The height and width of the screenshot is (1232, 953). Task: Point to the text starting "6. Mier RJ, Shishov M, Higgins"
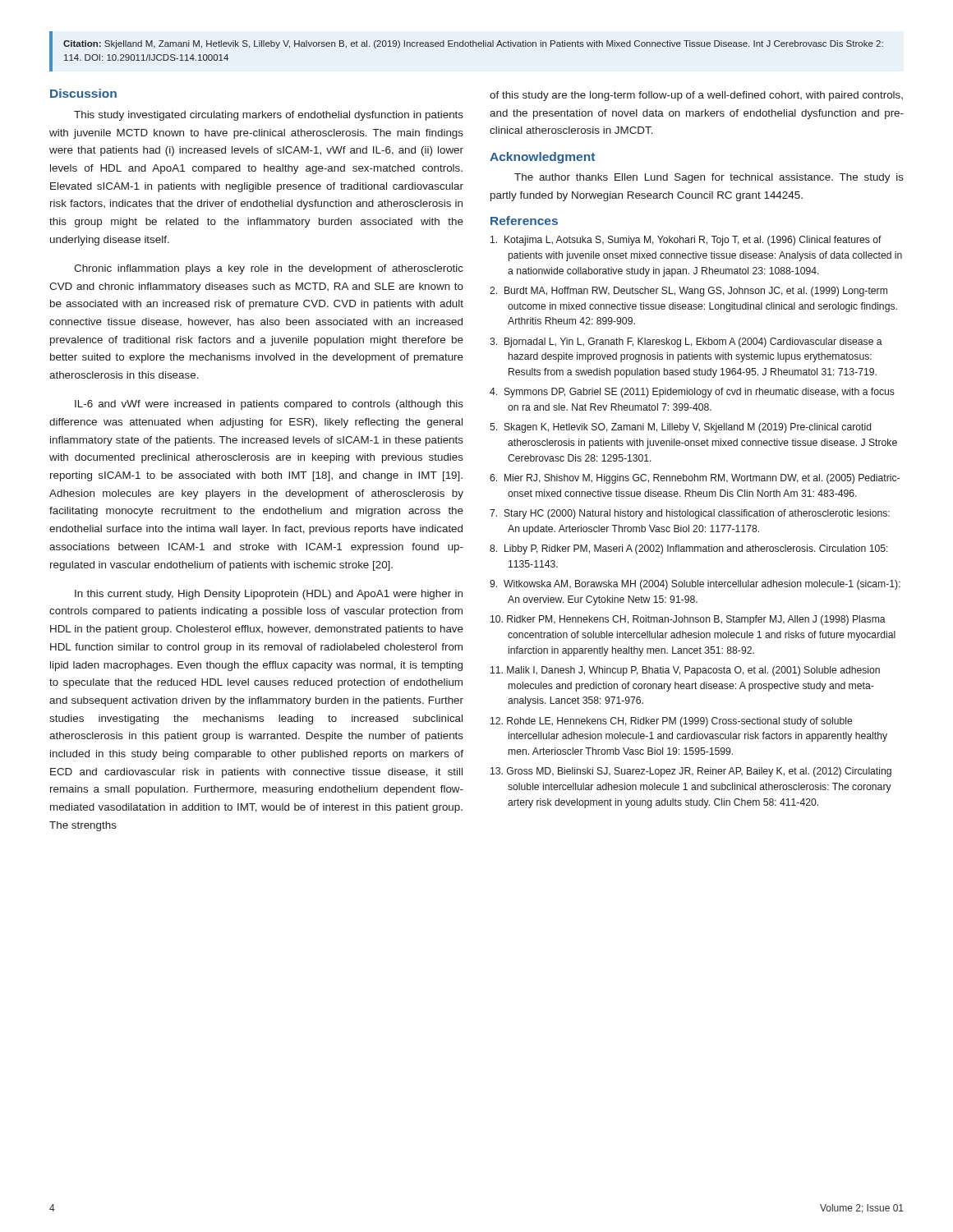click(695, 486)
